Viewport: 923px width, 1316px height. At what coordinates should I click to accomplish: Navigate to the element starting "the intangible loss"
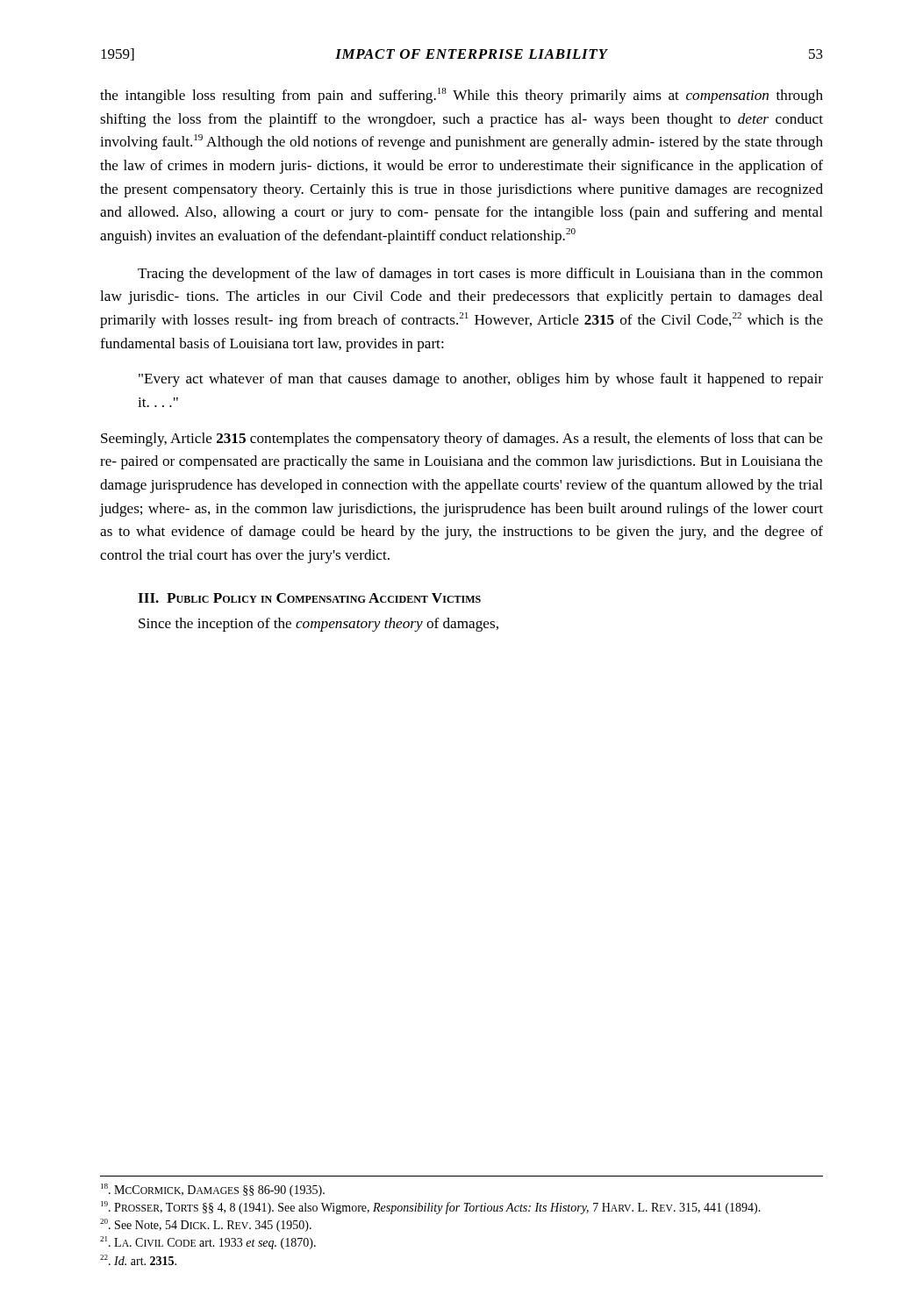(462, 165)
